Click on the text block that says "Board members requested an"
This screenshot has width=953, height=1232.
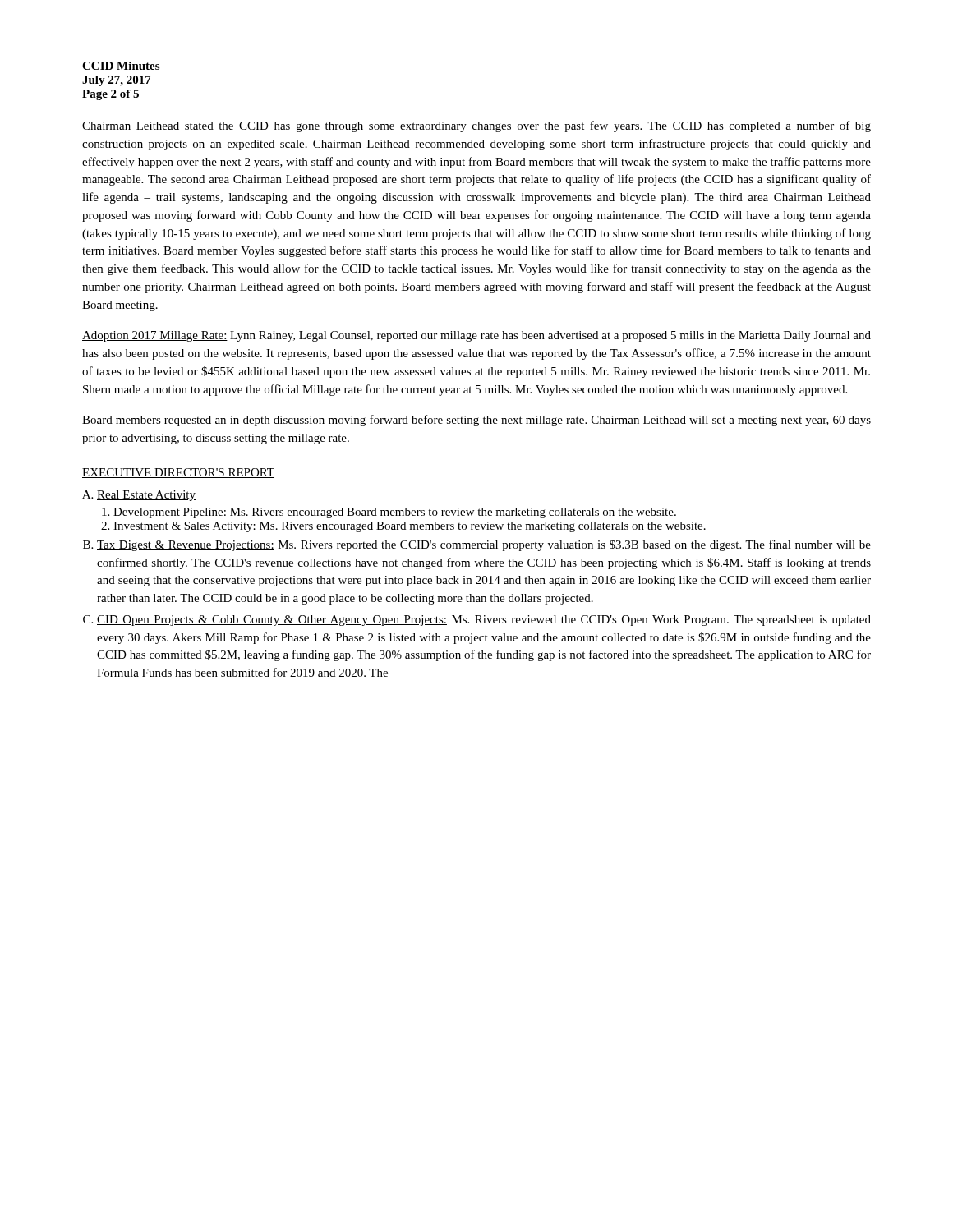pos(476,429)
